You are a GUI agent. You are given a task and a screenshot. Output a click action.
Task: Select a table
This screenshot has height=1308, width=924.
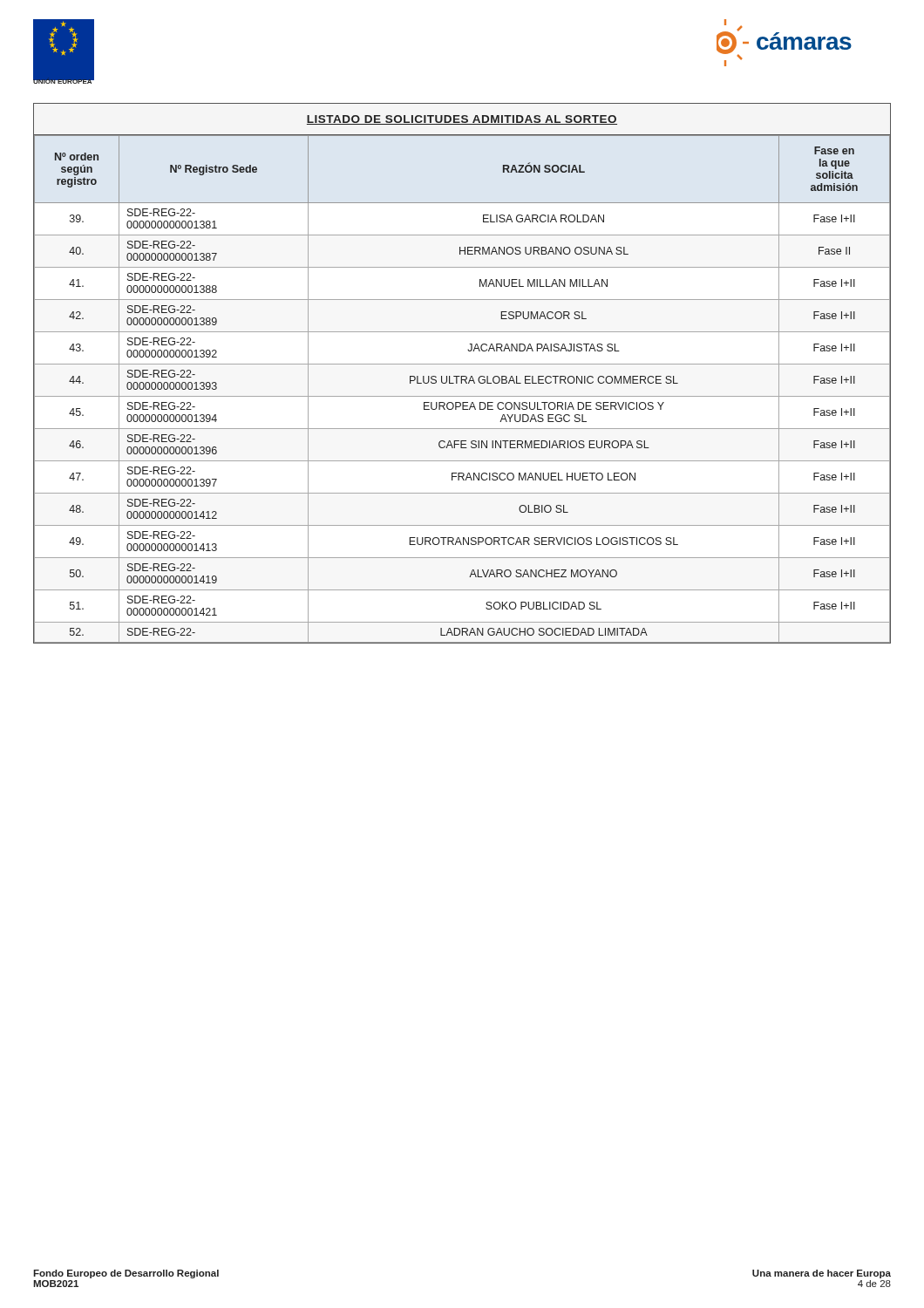[462, 373]
